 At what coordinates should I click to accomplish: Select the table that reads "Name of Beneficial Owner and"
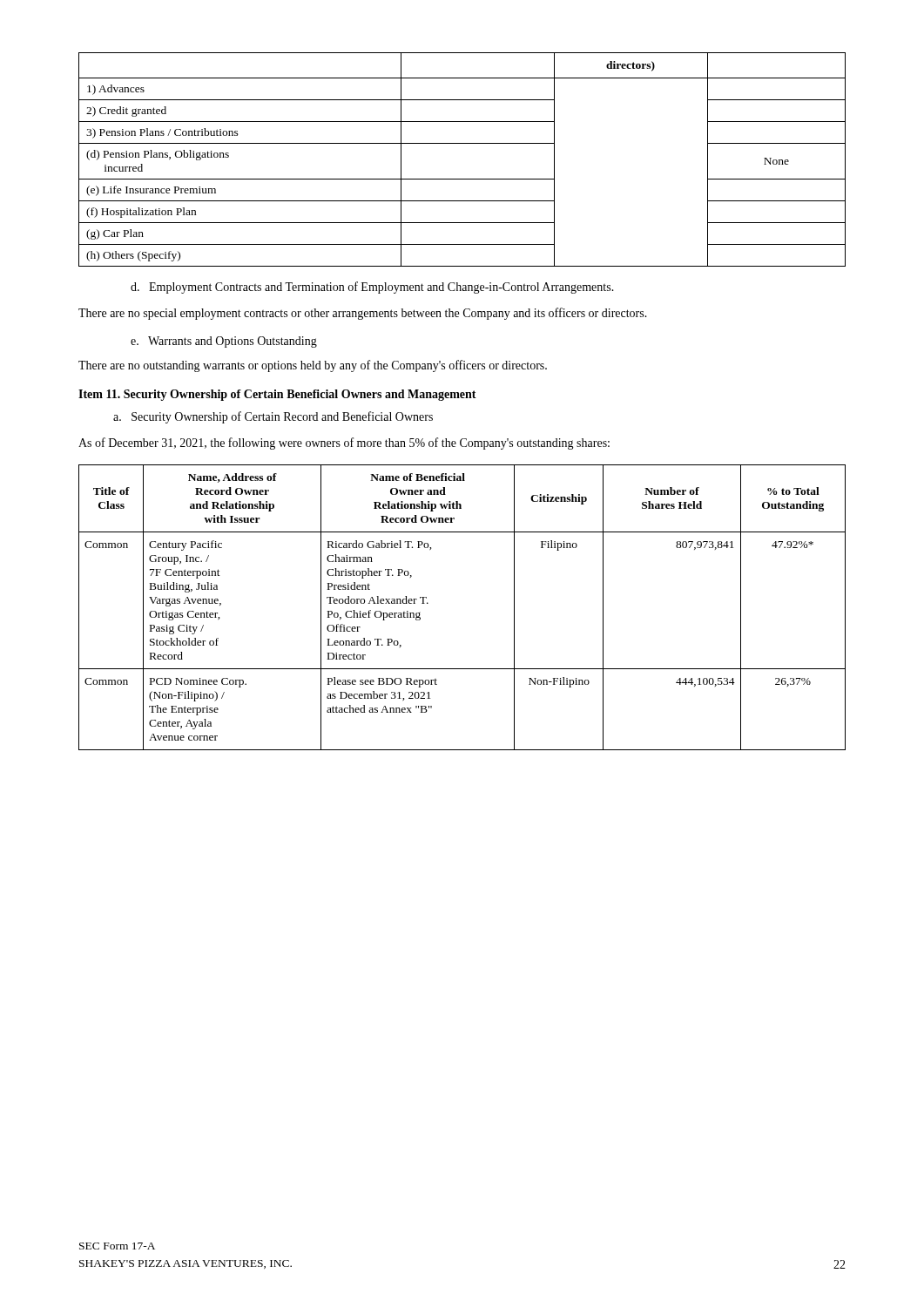click(x=462, y=607)
